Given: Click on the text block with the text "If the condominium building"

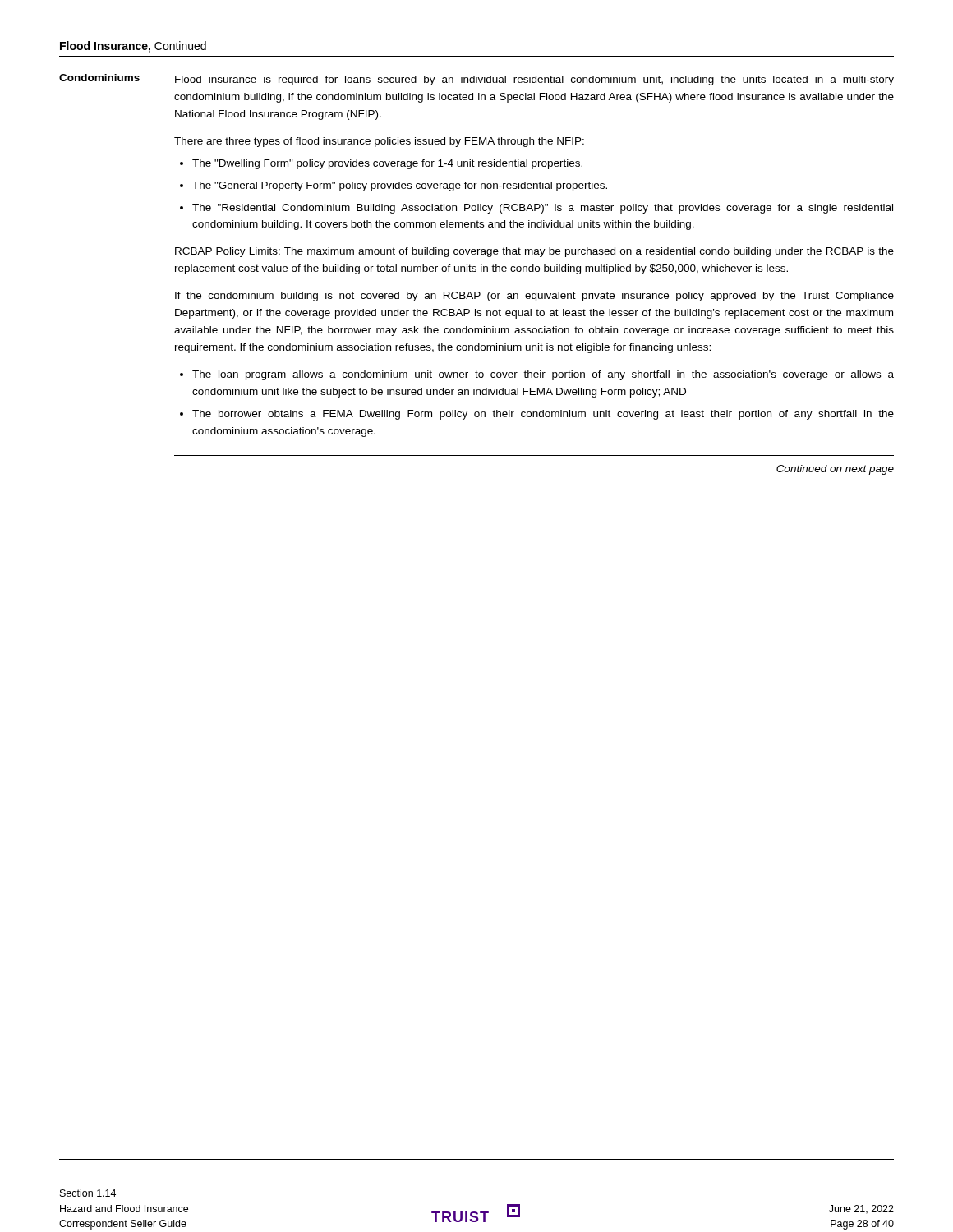Looking at the screenshot, I should click(x=534, y=322).
